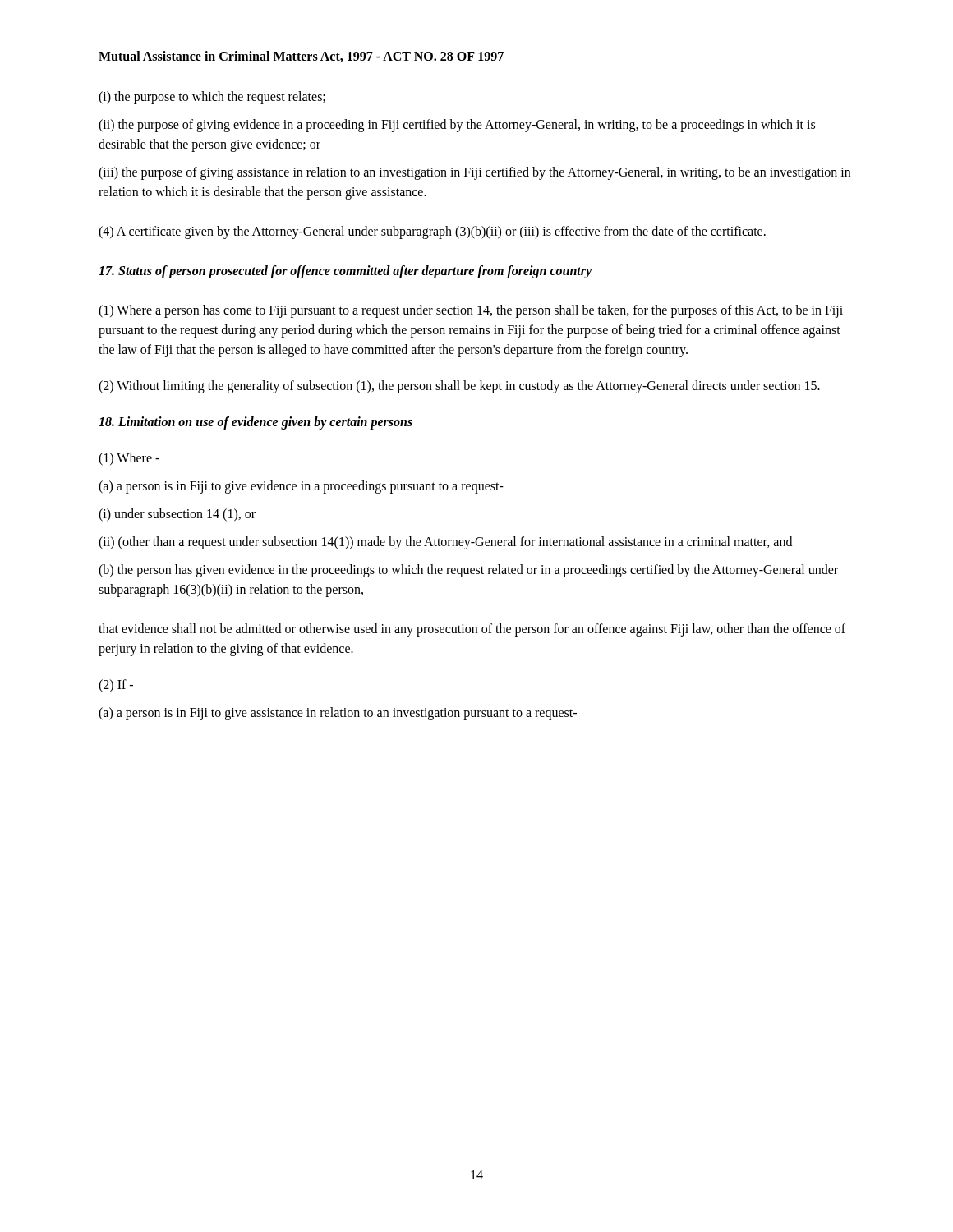Where is the section header that starts "17. Status of person prosecuted for offence"?

pos(345,271)
